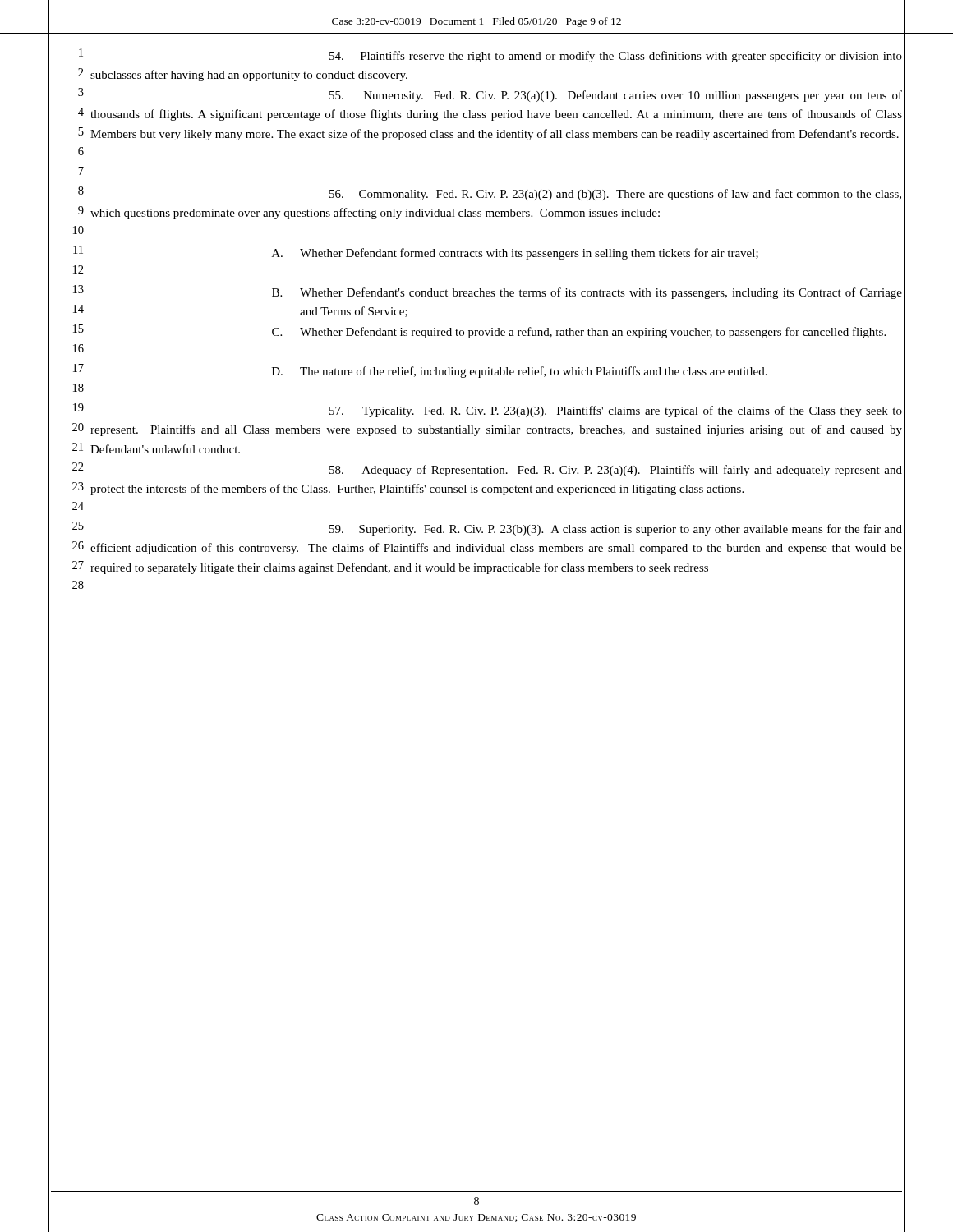Image resolution: width=953 pixels, height=1232 pixels.
Task: Where is the passage that starts "C. Whether Defendant is"?
Action: click(496, 332)
